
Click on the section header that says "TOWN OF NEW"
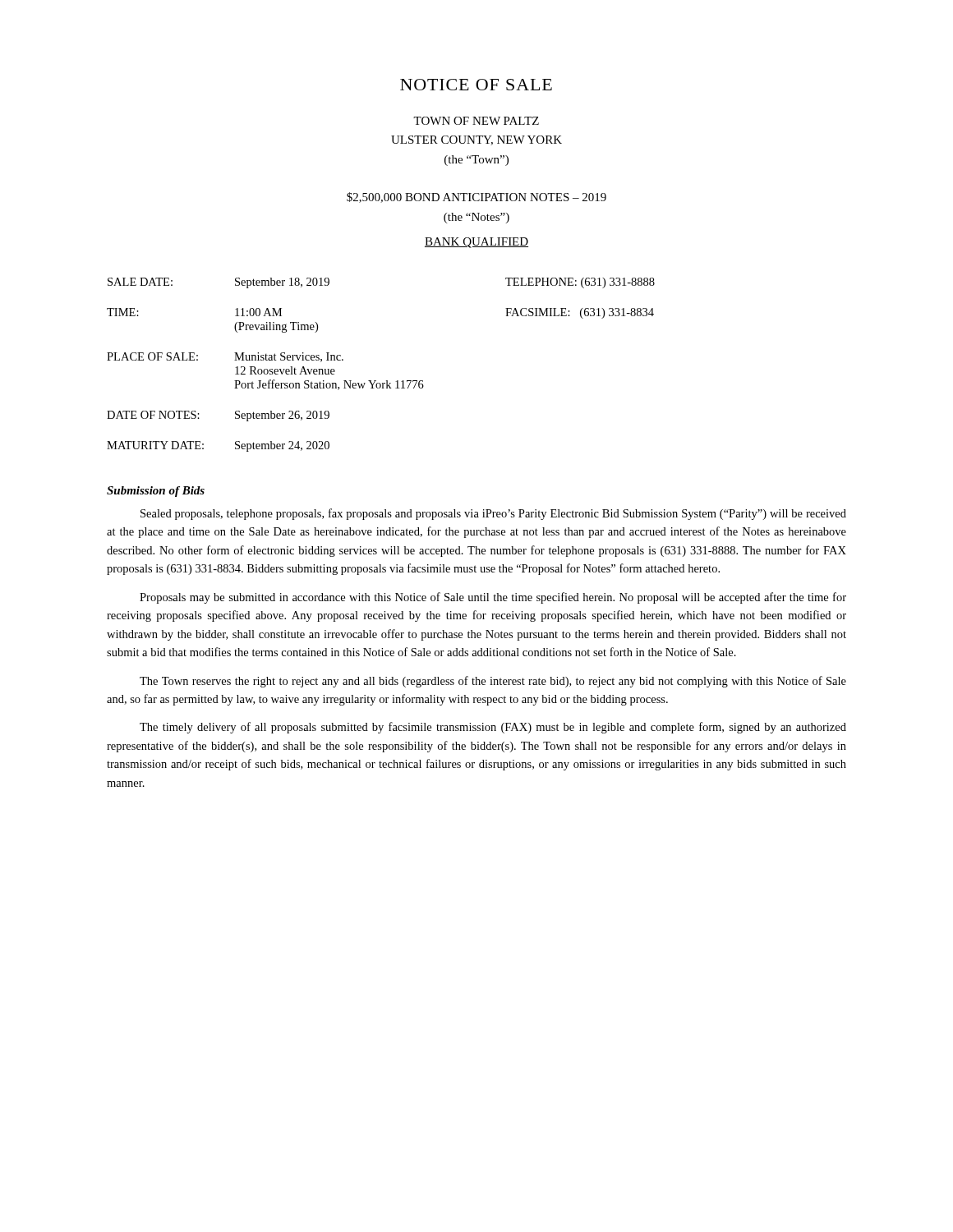coord(476,140)
